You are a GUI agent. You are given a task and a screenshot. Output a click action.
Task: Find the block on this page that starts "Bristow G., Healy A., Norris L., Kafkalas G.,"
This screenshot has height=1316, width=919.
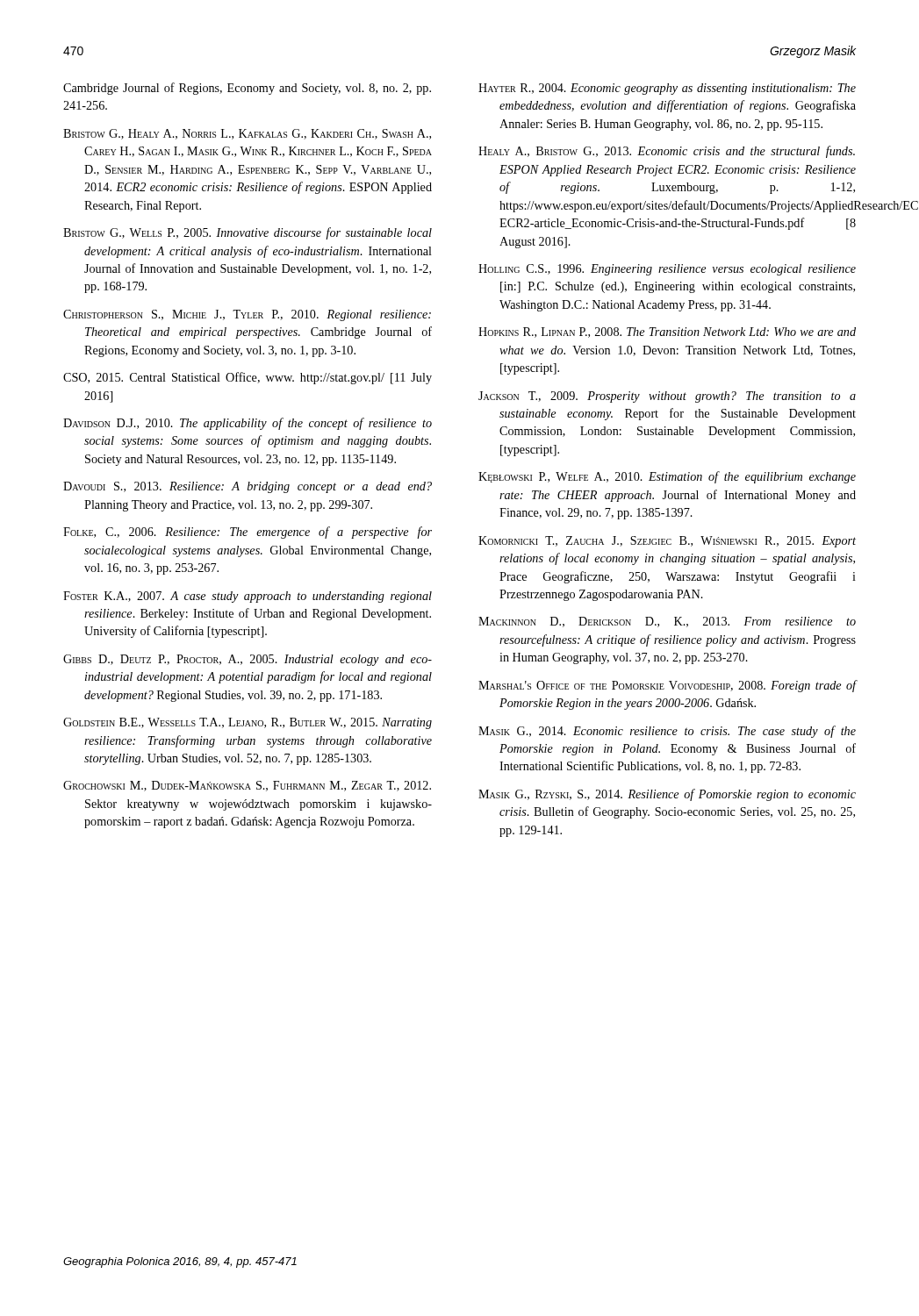248,169
